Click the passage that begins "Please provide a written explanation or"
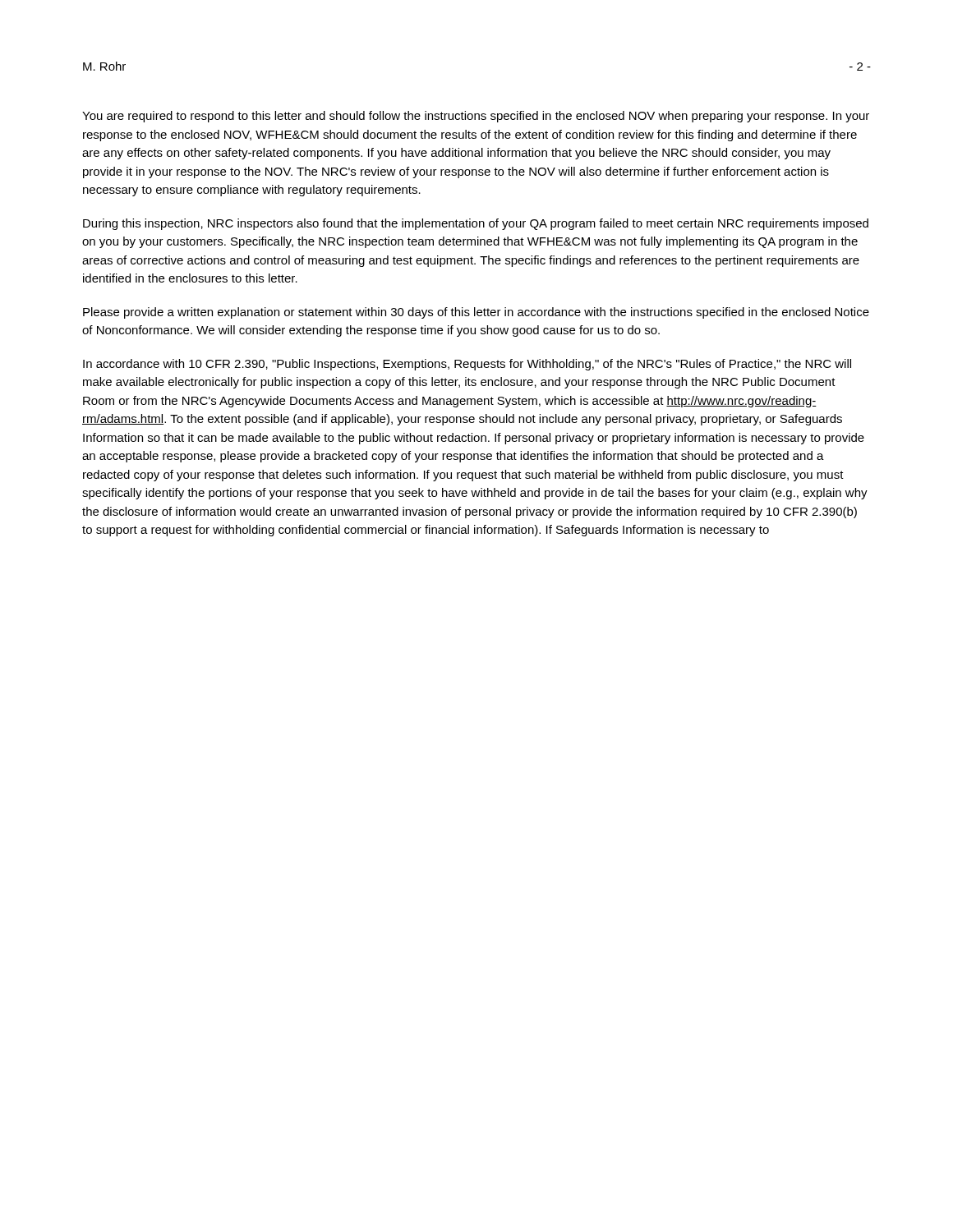This screenshot has width=953, height=1232. 476,321
